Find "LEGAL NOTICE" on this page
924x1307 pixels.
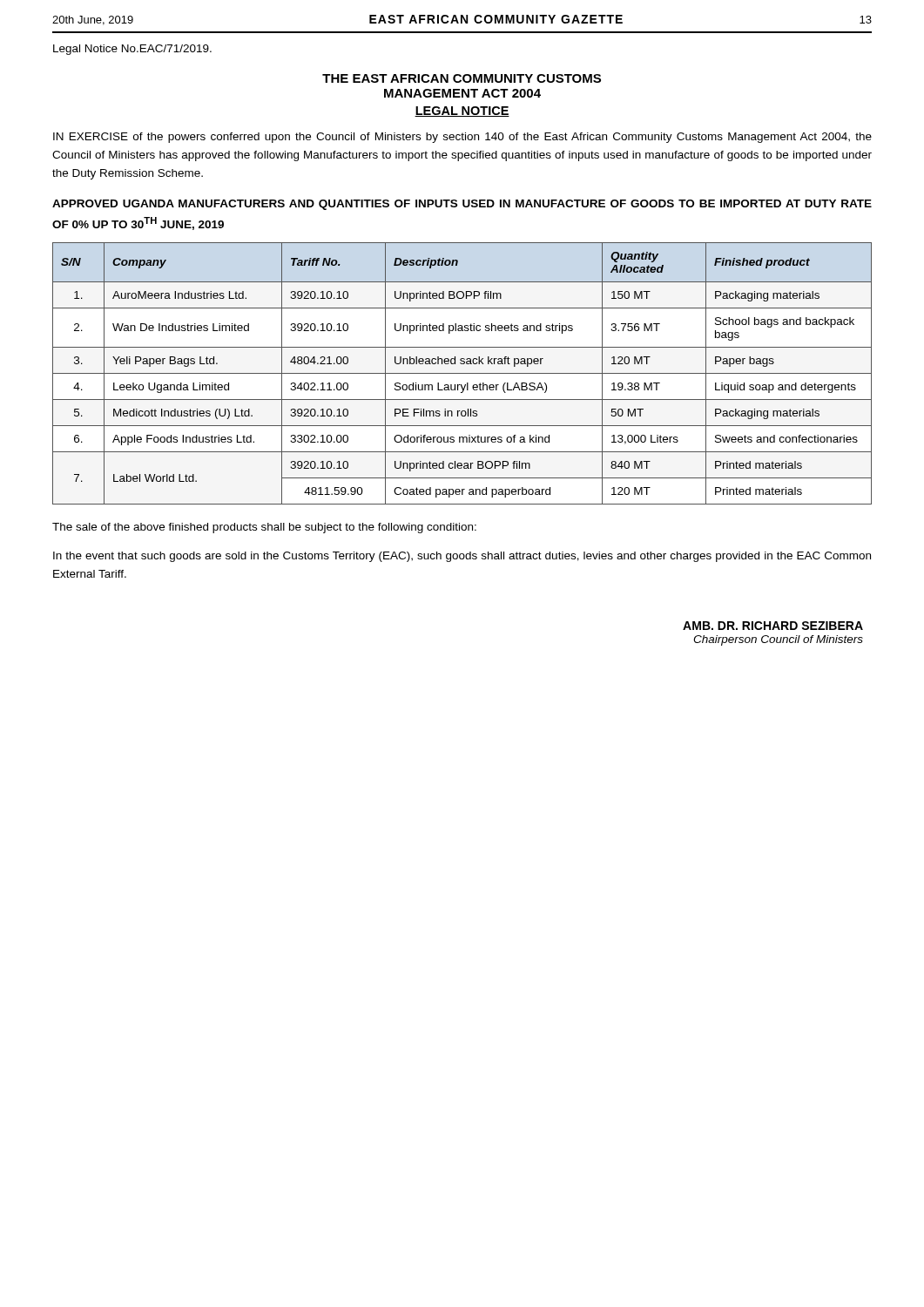coord(462,111)
